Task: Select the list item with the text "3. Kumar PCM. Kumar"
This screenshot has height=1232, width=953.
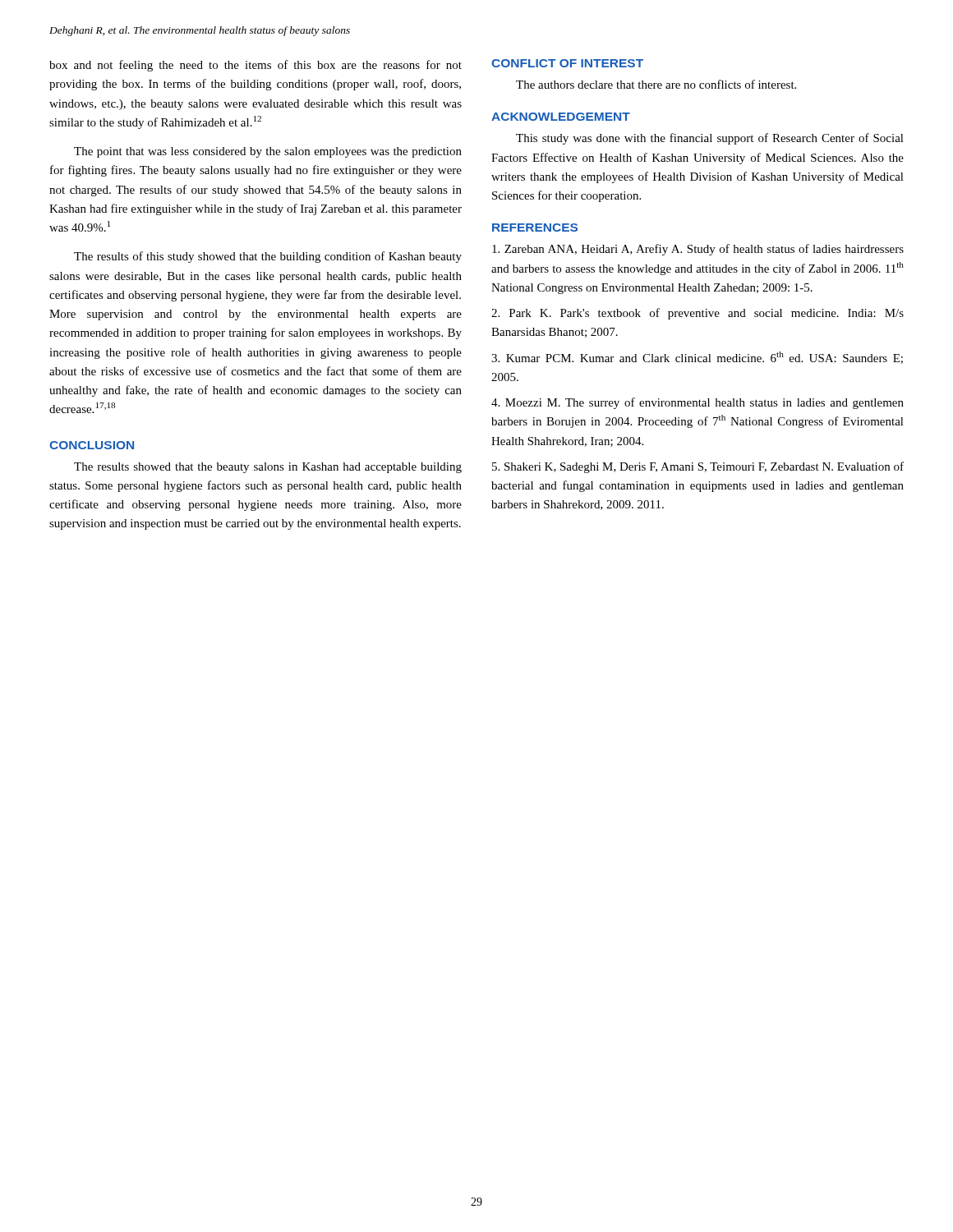Action: pyautogui.click(x=698, y=368)
